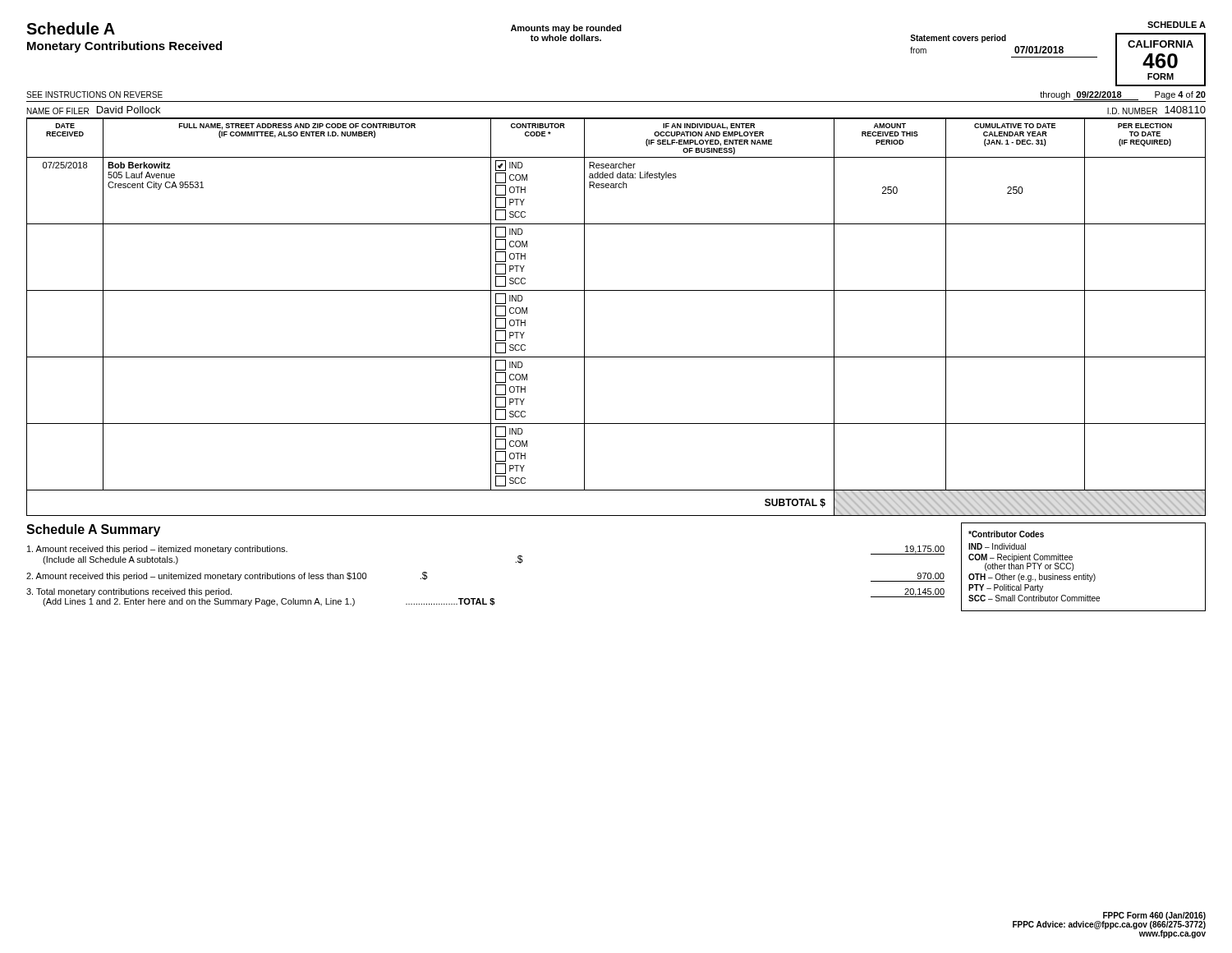
Task: Find the text that says "NAME OF FILER"
Action: click(x=58, y=111)
